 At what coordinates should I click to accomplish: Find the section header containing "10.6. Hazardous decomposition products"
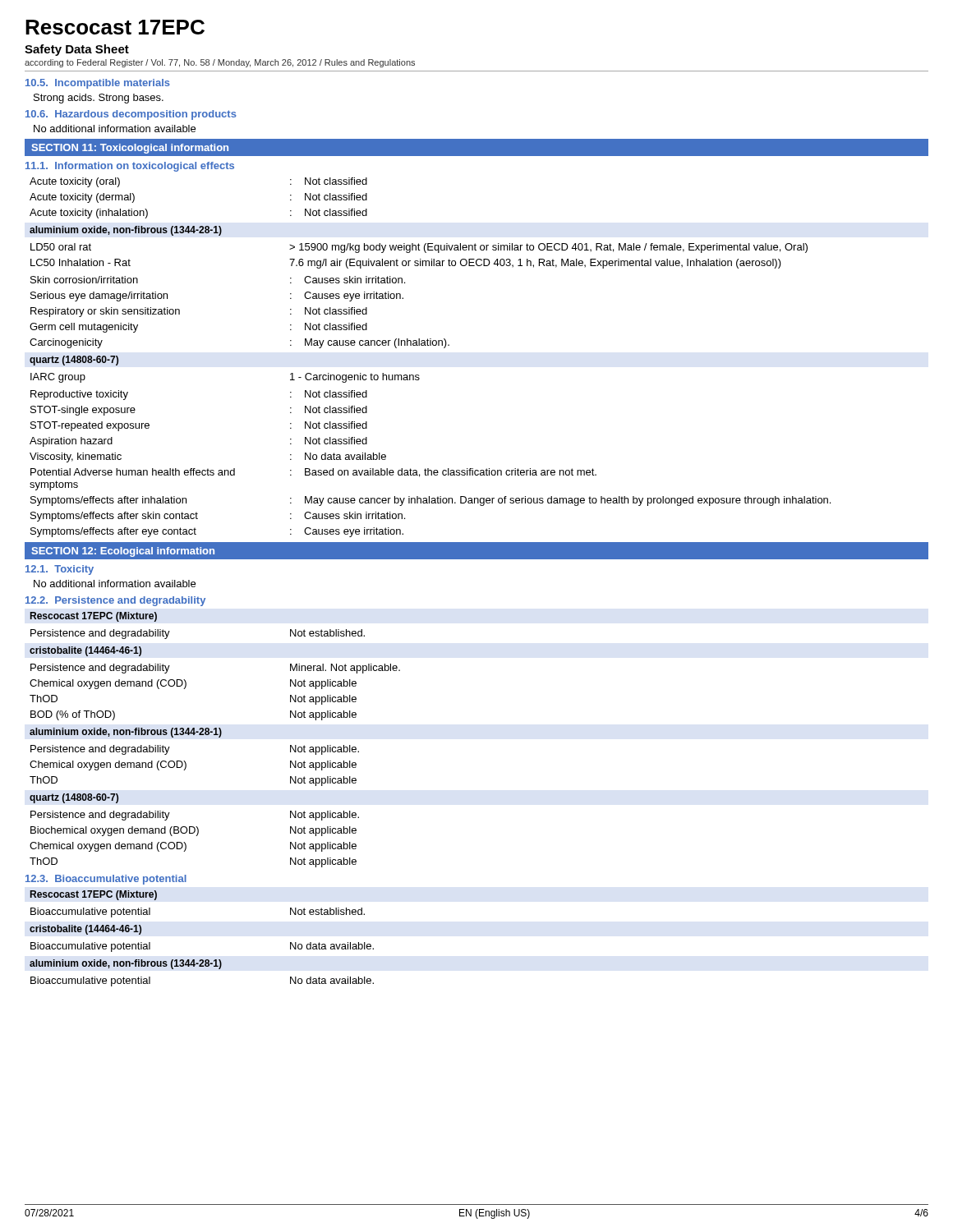click(x=131, y=115)
